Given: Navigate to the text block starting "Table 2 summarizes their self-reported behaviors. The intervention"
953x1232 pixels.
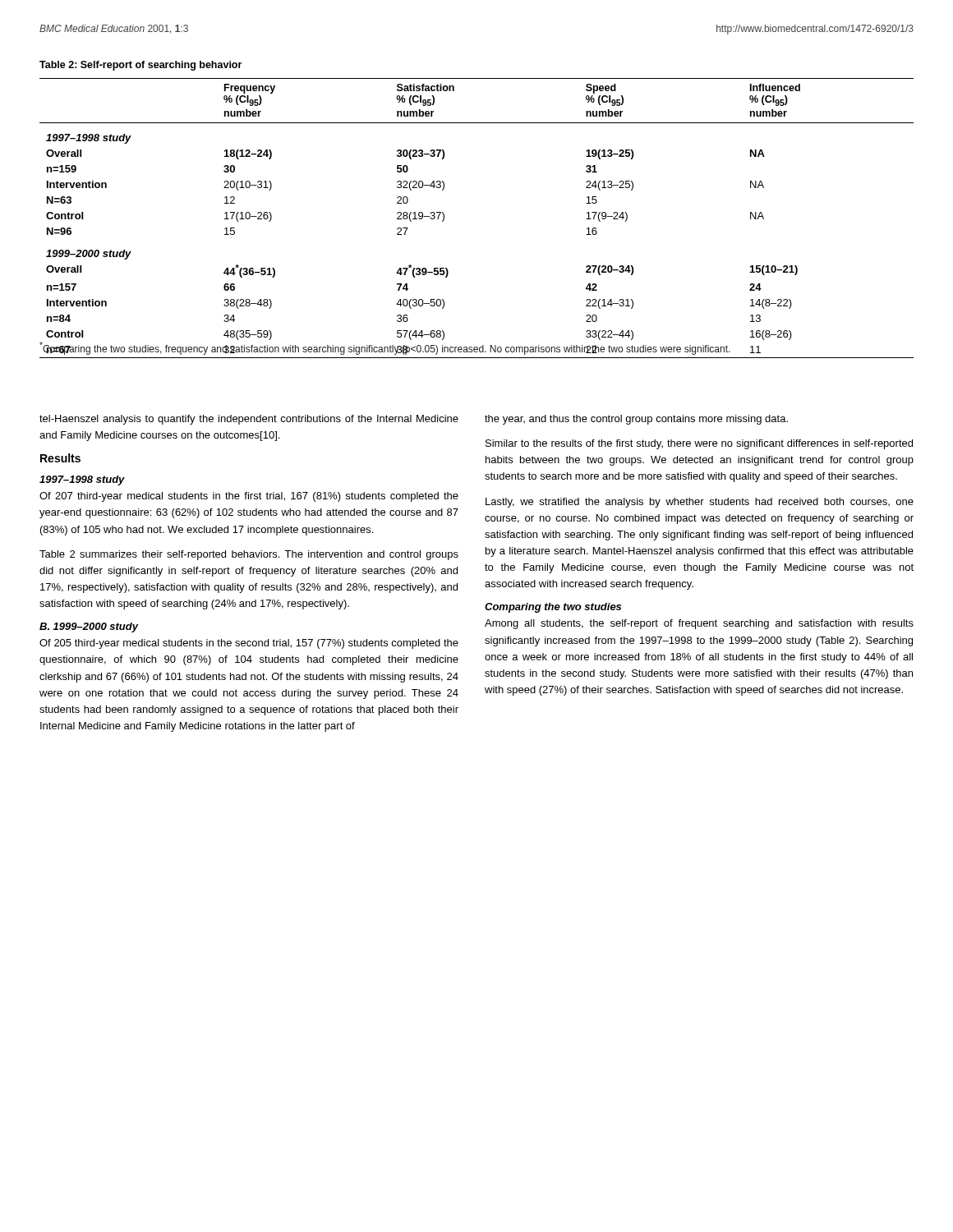Looking at the screenshot, I should click(x=249, y=579).
